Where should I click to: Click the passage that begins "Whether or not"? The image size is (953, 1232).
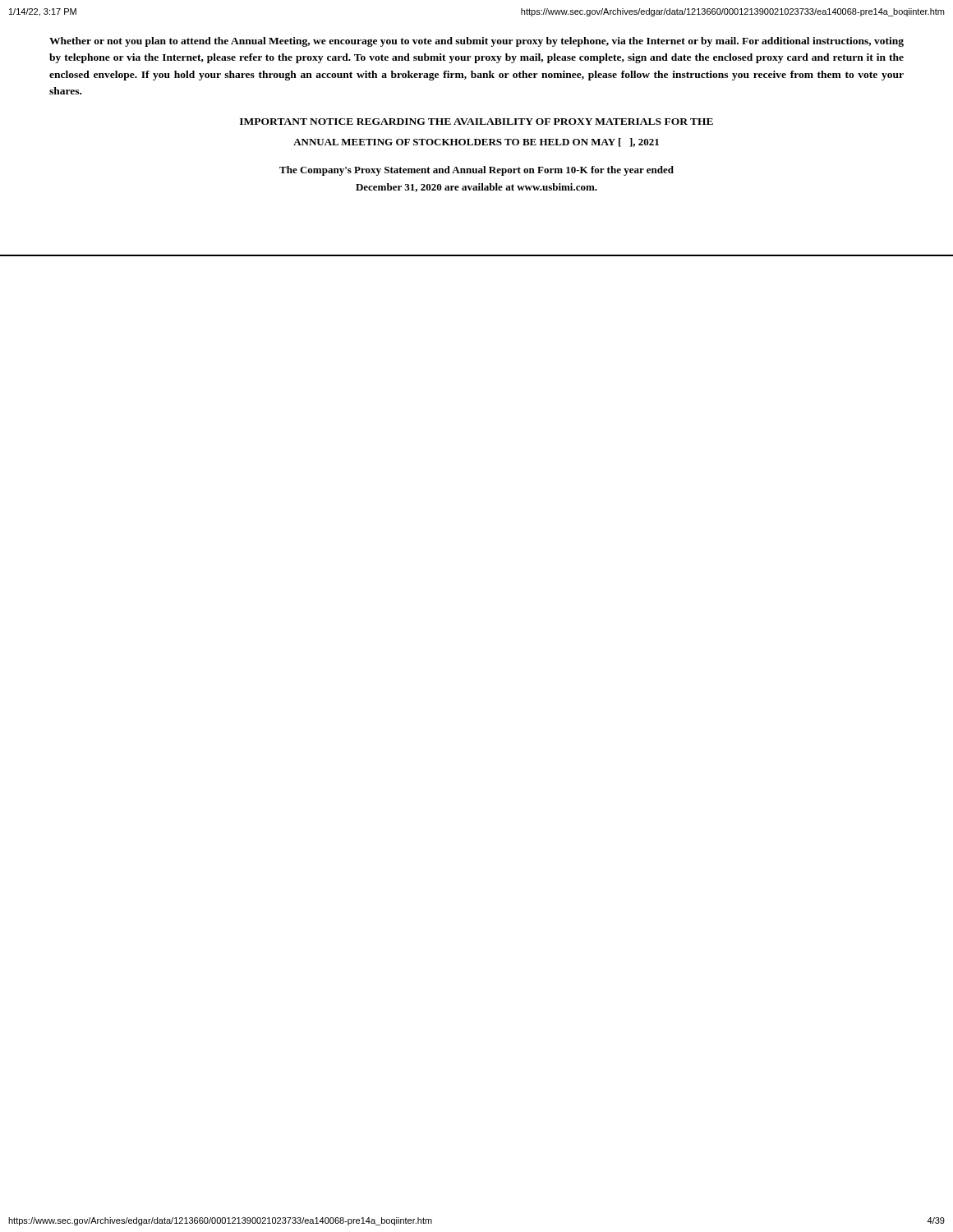point(476,66)
